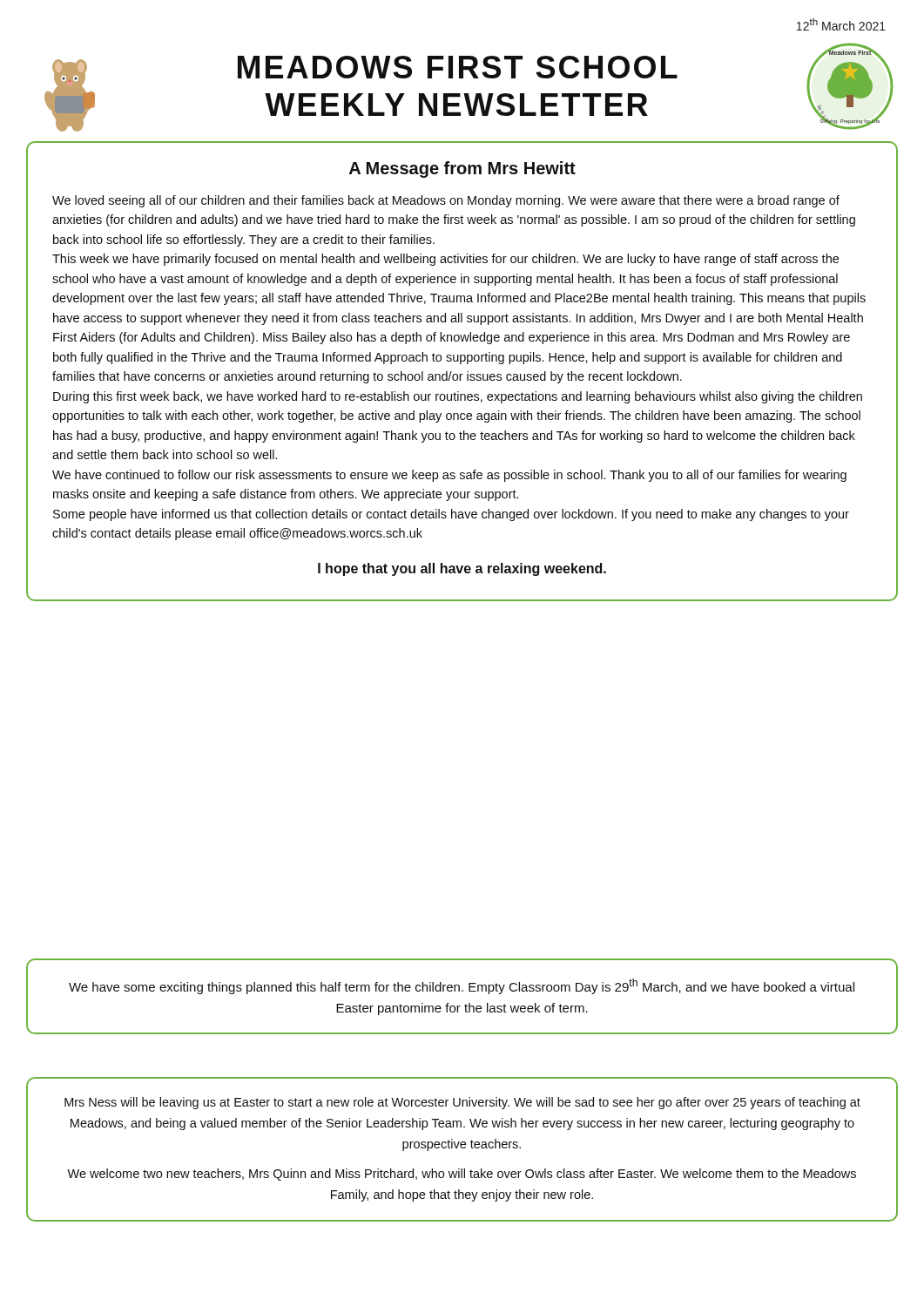The height and width of the screenshot is (1307, 924).
Task: Click on the text block that says "We have some exciting"
Action: [x=462, y=996]
